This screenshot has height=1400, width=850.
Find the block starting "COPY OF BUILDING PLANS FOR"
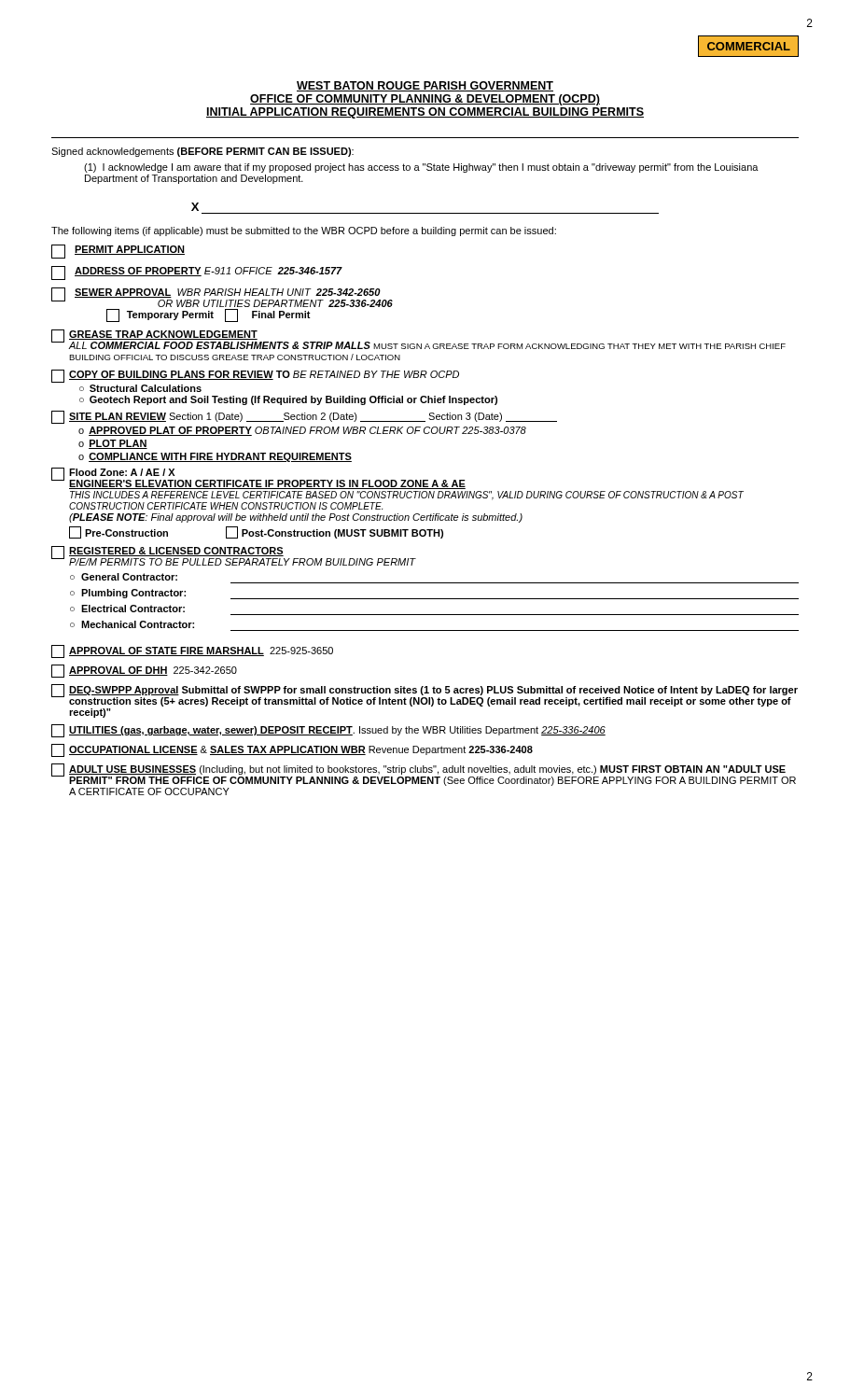pyautogui.click(x=425, y=387)
